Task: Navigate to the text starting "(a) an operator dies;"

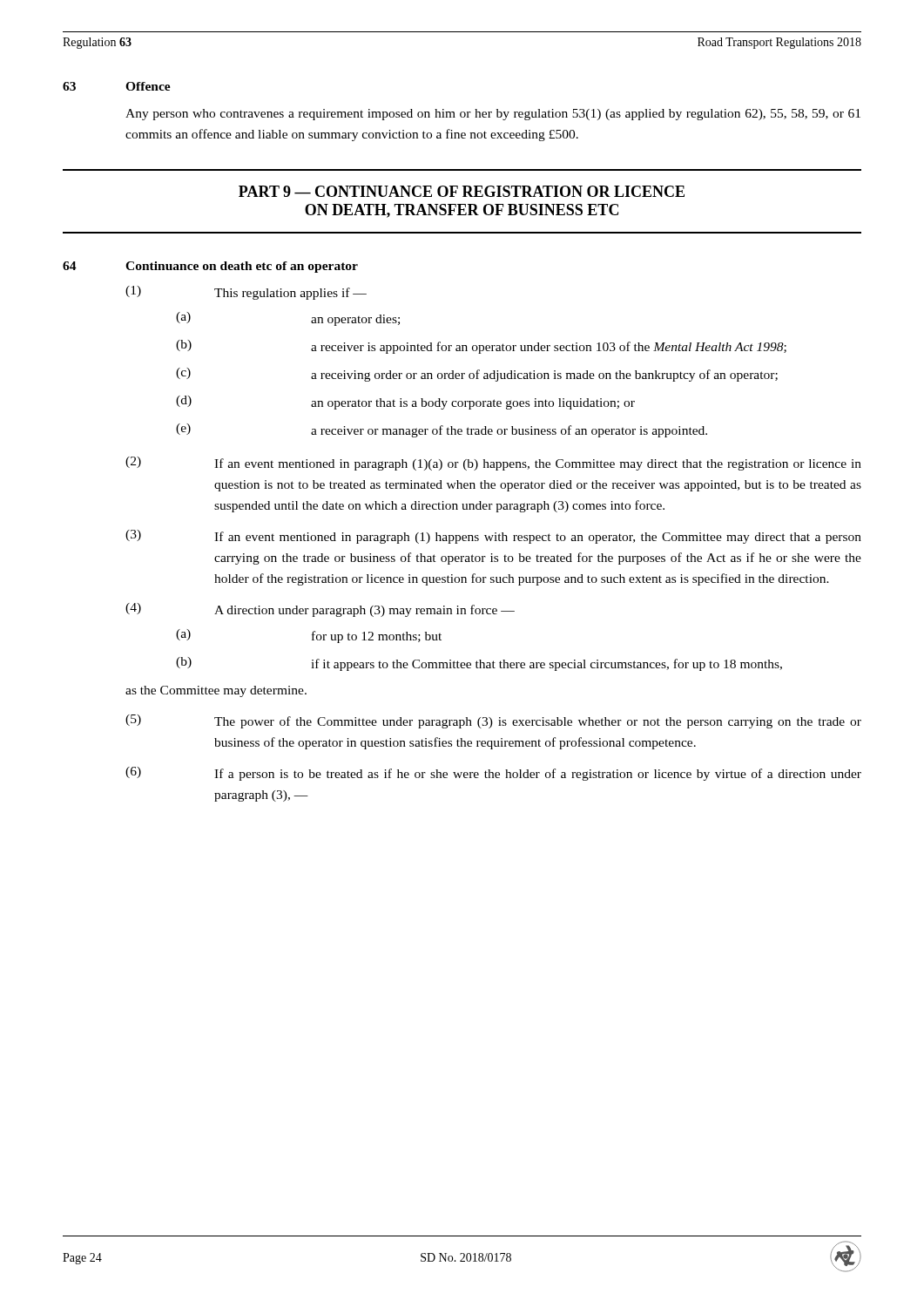Action: coord(185,318)
